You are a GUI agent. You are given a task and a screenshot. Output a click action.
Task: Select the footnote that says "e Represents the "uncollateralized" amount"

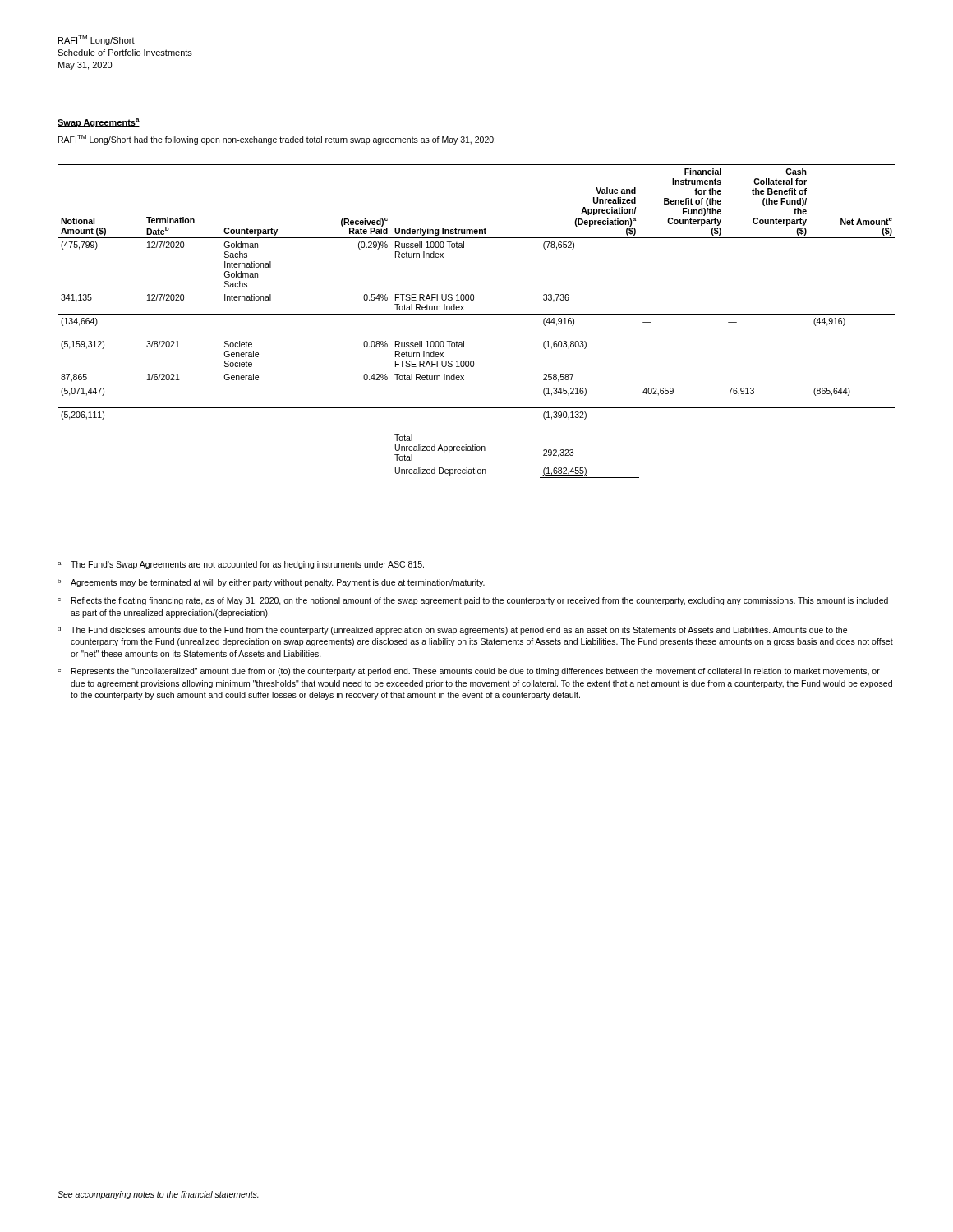tap(476, 683)
